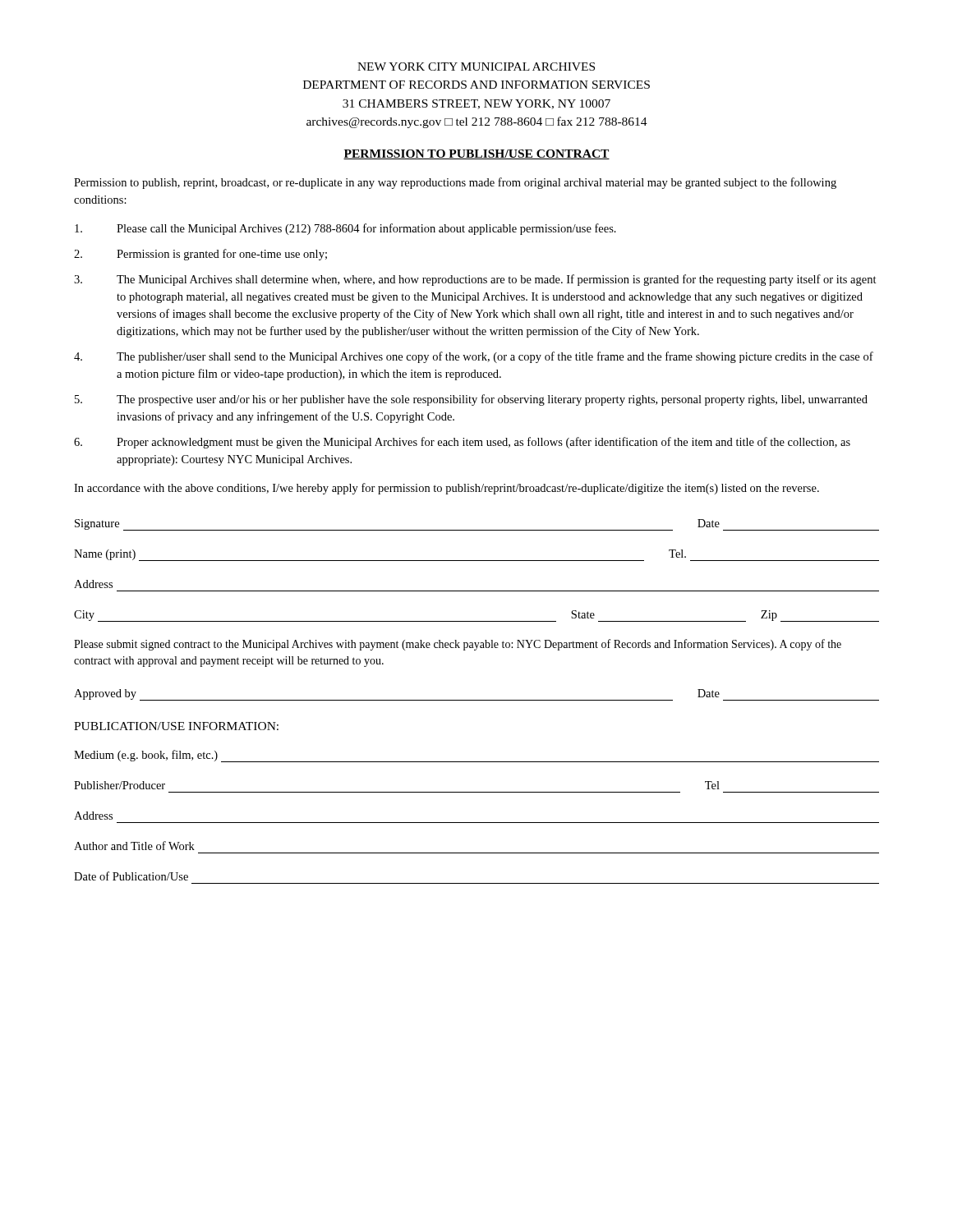Point to the element starting "2. Permission is granted"
The image size is (953, 1232).
(200, 255)
